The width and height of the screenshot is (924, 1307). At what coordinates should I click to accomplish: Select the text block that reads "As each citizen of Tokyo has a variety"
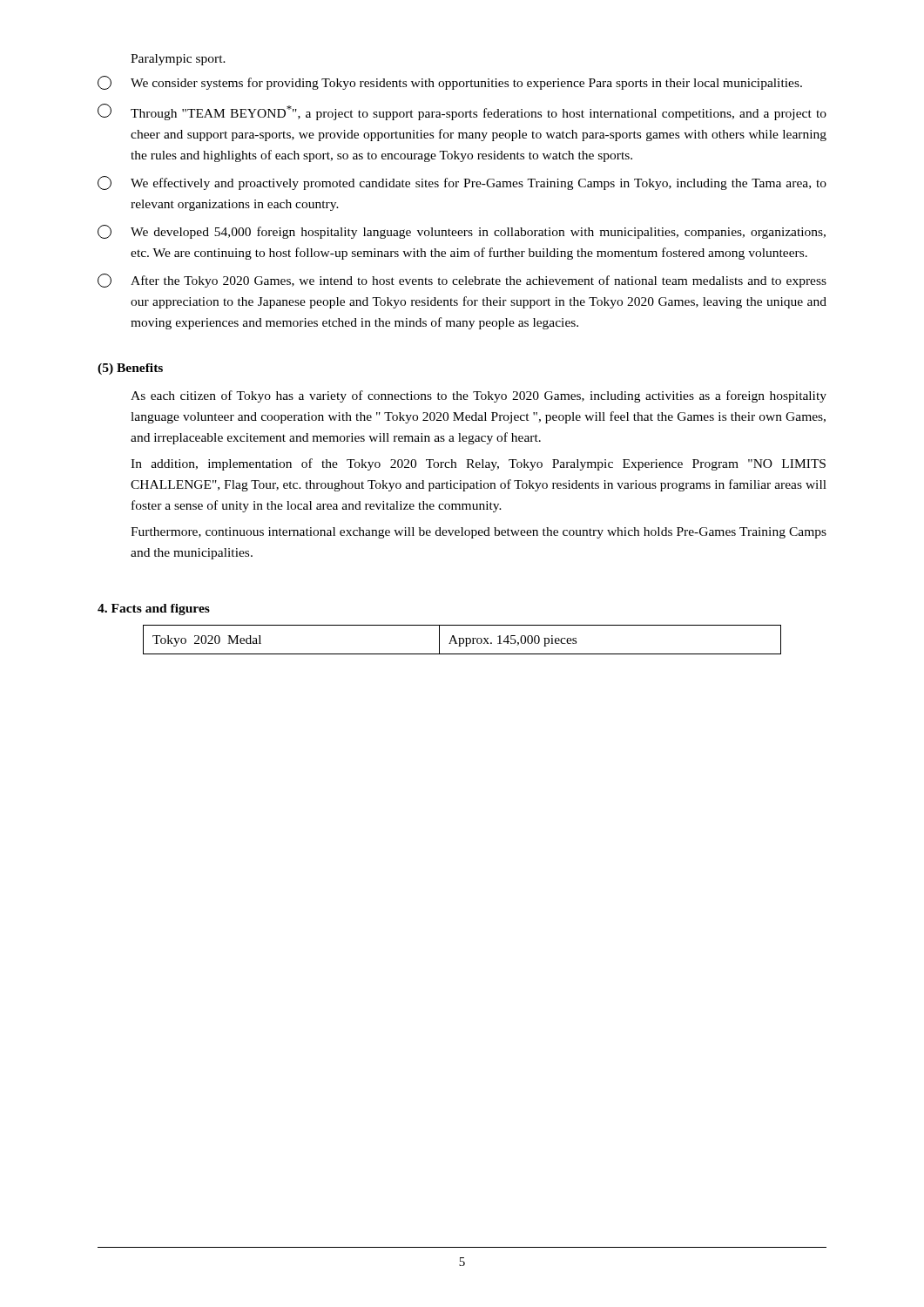coord(479,416)
